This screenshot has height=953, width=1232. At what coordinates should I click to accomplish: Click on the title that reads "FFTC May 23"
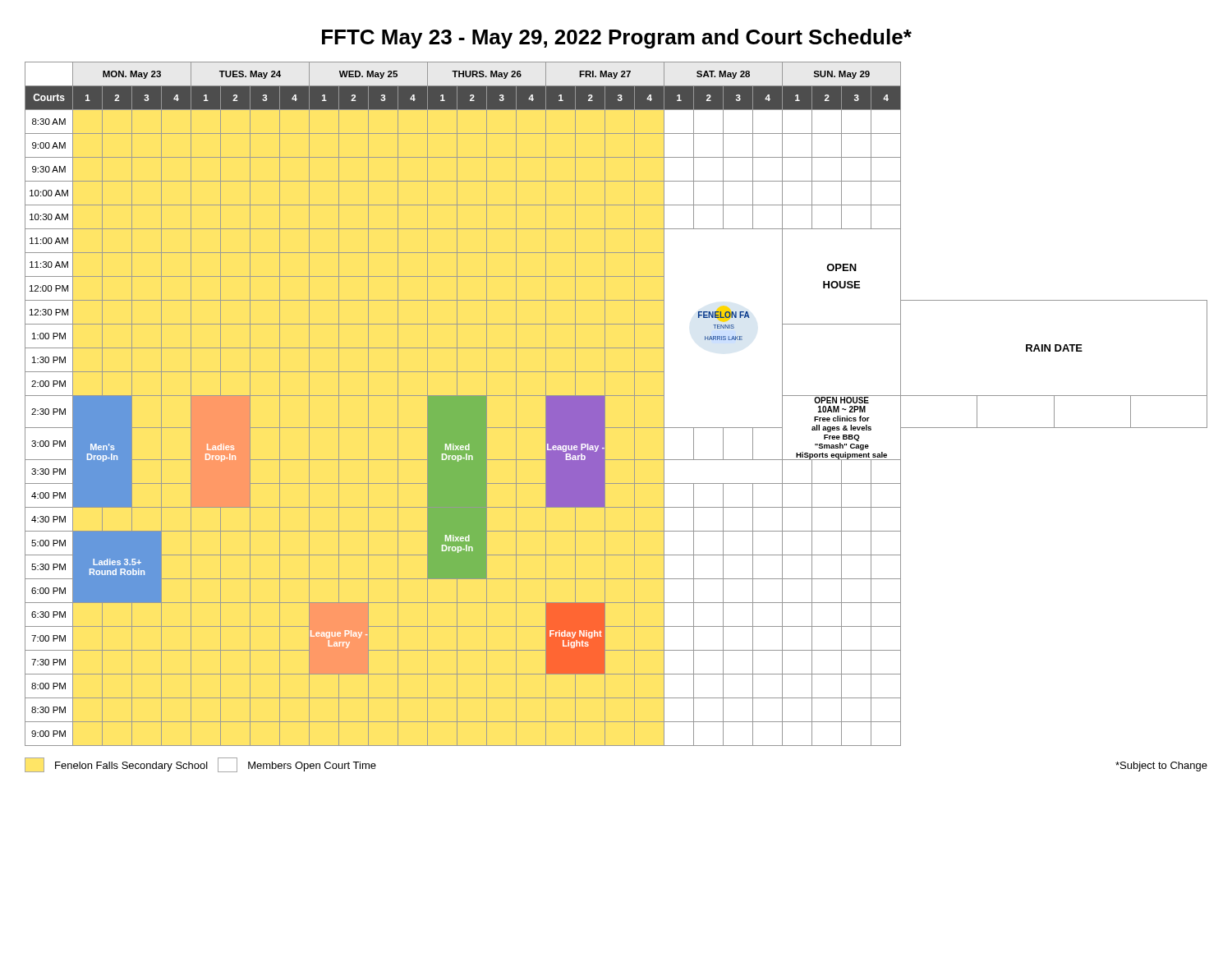(x=616, y=37)
